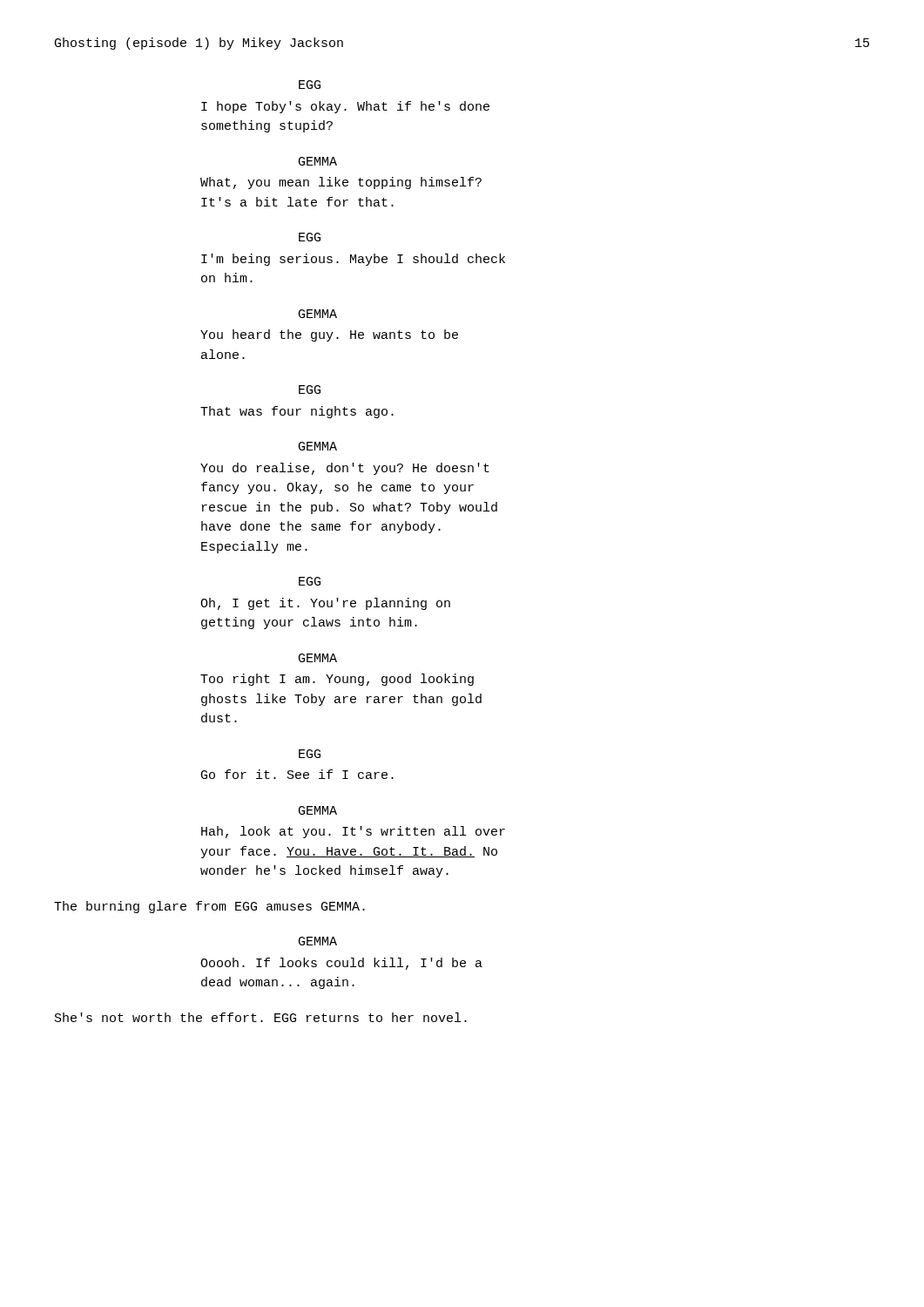Navigate to the element starting "GEMMA You heard the guy."
Image resolution: width=924 pixels, height=1307 pixels.
458,336
